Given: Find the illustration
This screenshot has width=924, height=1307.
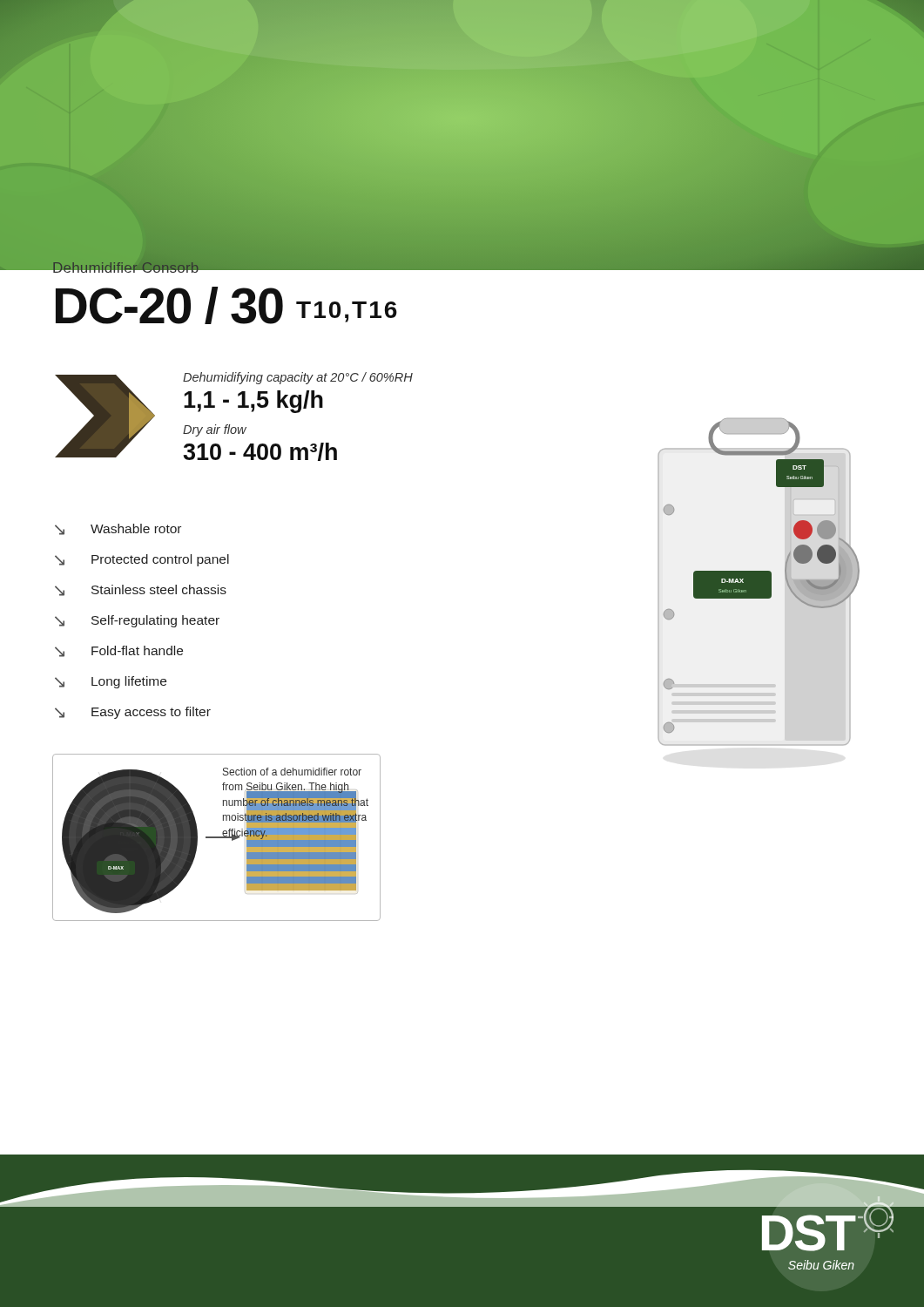Looking at the screenshot, I should tap(105, 416).
